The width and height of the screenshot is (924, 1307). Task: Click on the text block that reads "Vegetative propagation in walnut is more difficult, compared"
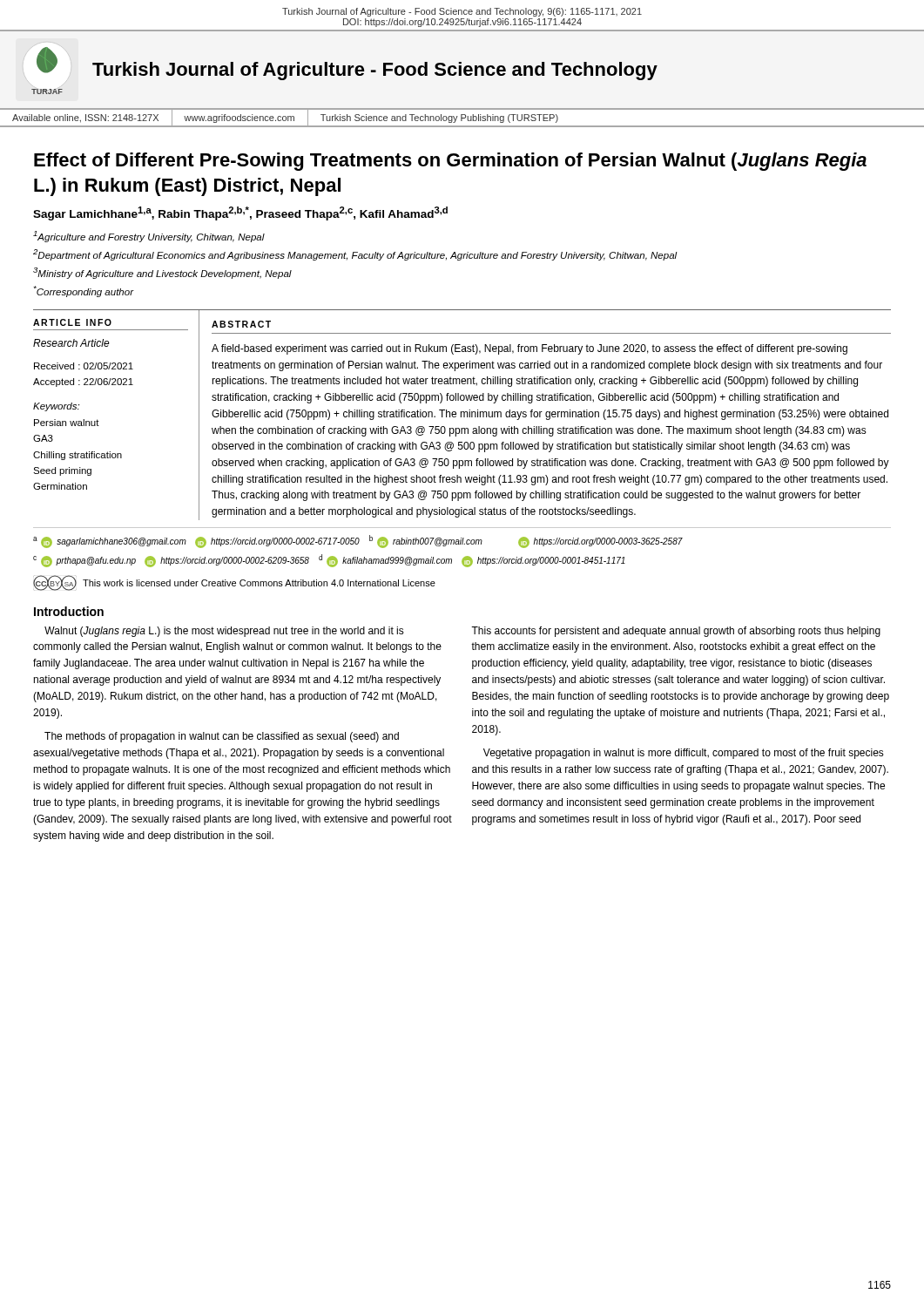click(680, 786)
